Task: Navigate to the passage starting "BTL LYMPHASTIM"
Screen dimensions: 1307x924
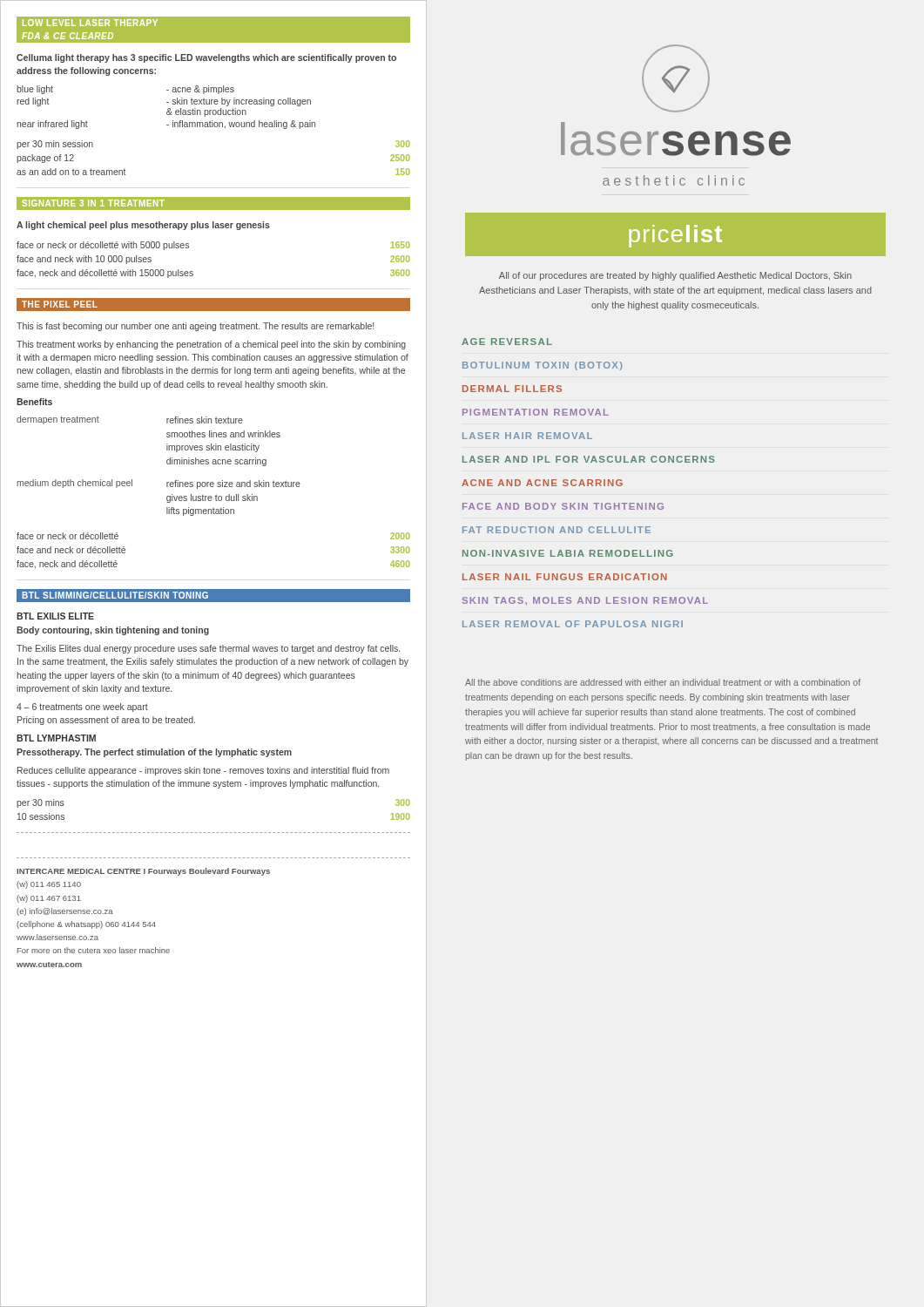Action: tap(56, 738)
